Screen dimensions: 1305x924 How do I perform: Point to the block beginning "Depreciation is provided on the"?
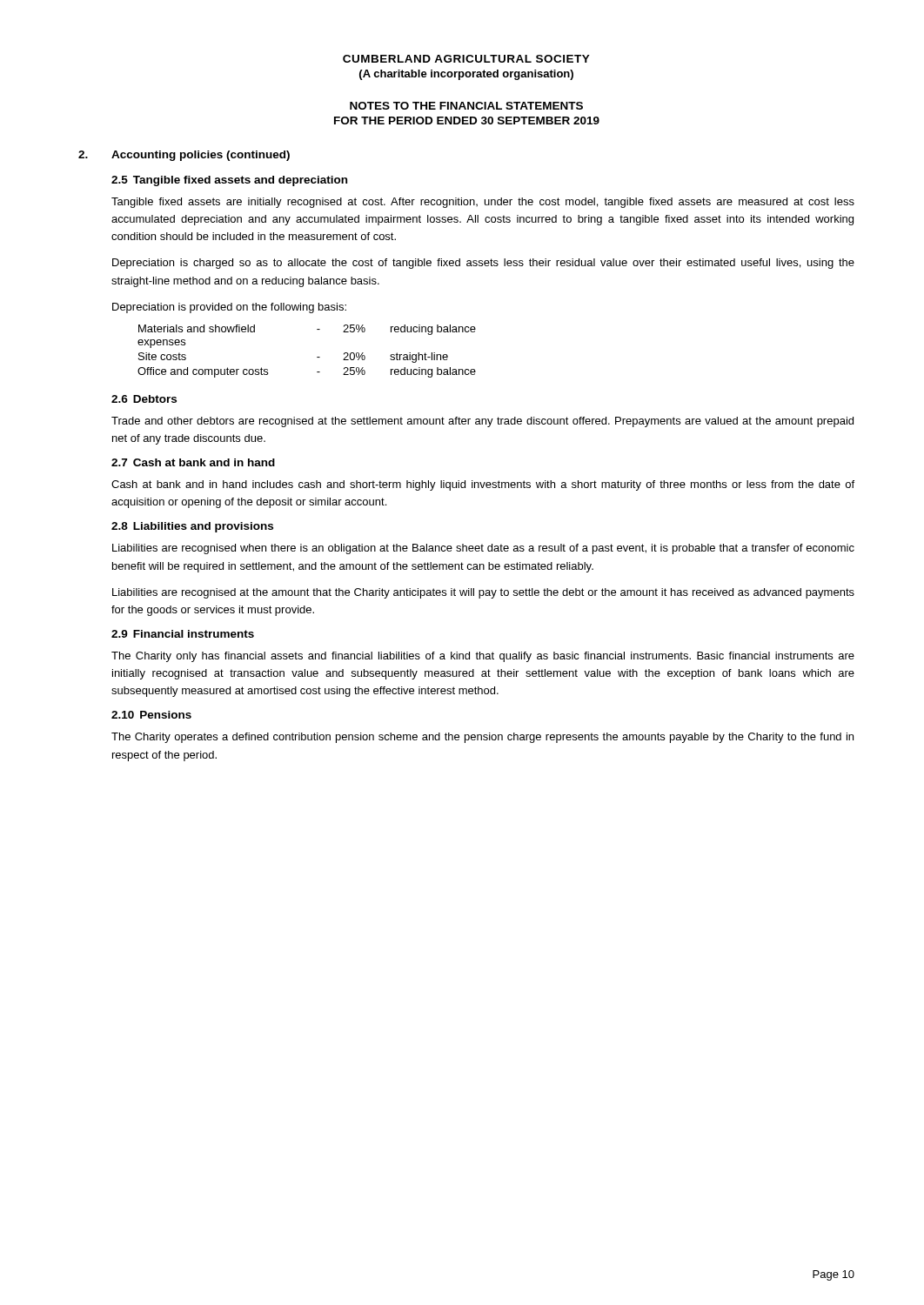[229, 306]
